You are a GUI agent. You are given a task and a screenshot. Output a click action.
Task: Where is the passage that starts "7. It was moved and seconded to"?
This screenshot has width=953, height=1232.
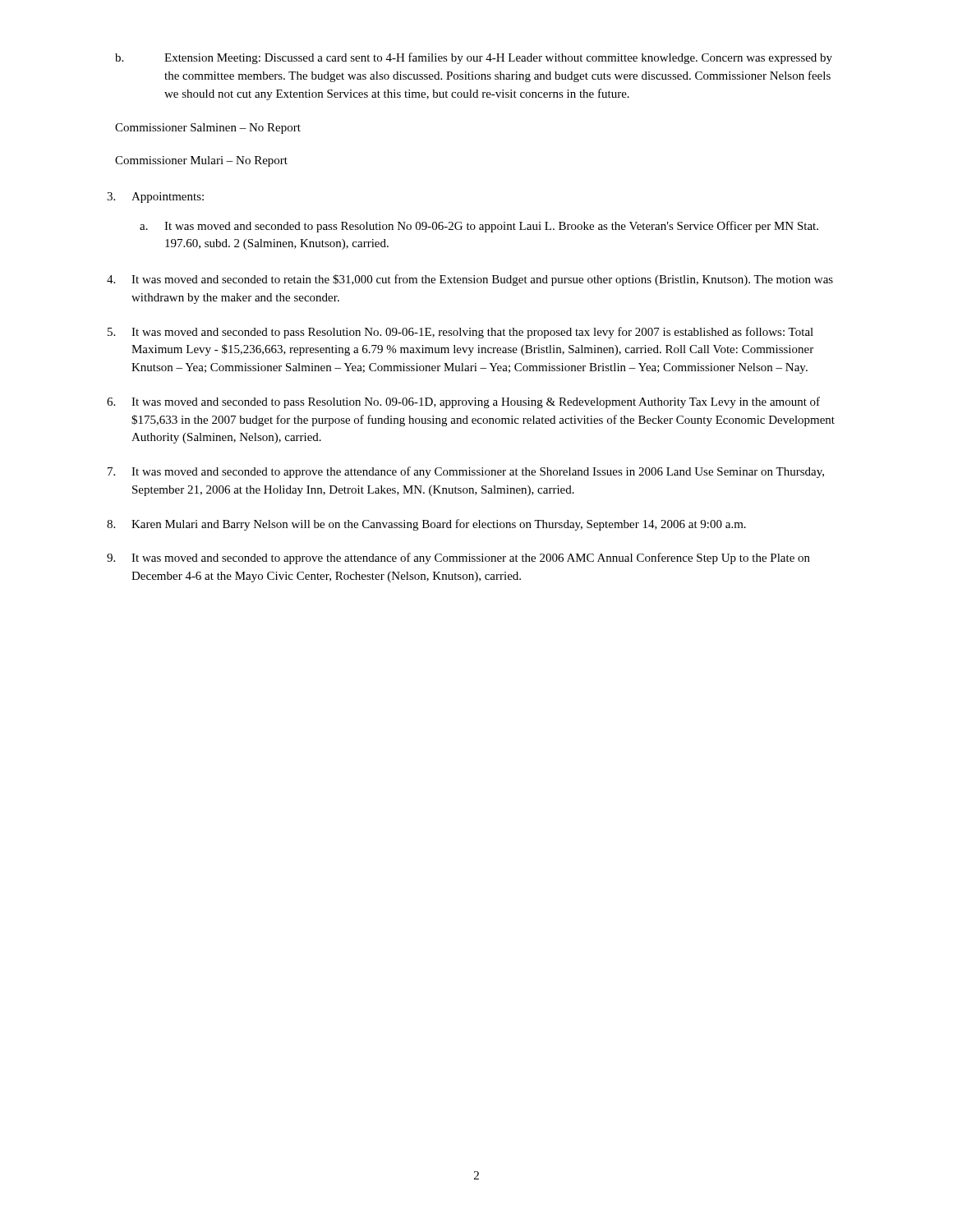click(x=476, y=481)
